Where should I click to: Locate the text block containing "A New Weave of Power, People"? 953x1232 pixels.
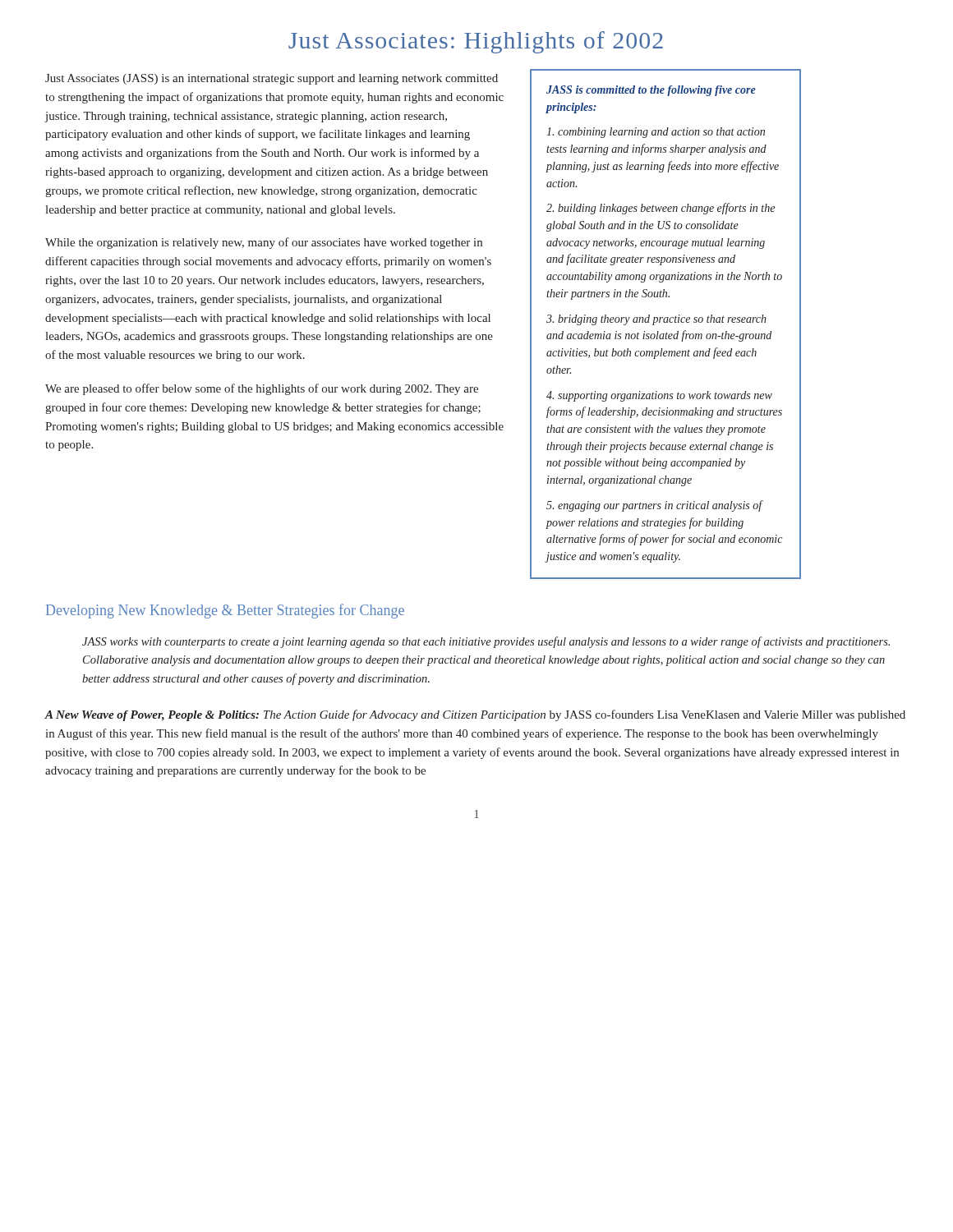point(476,743)
